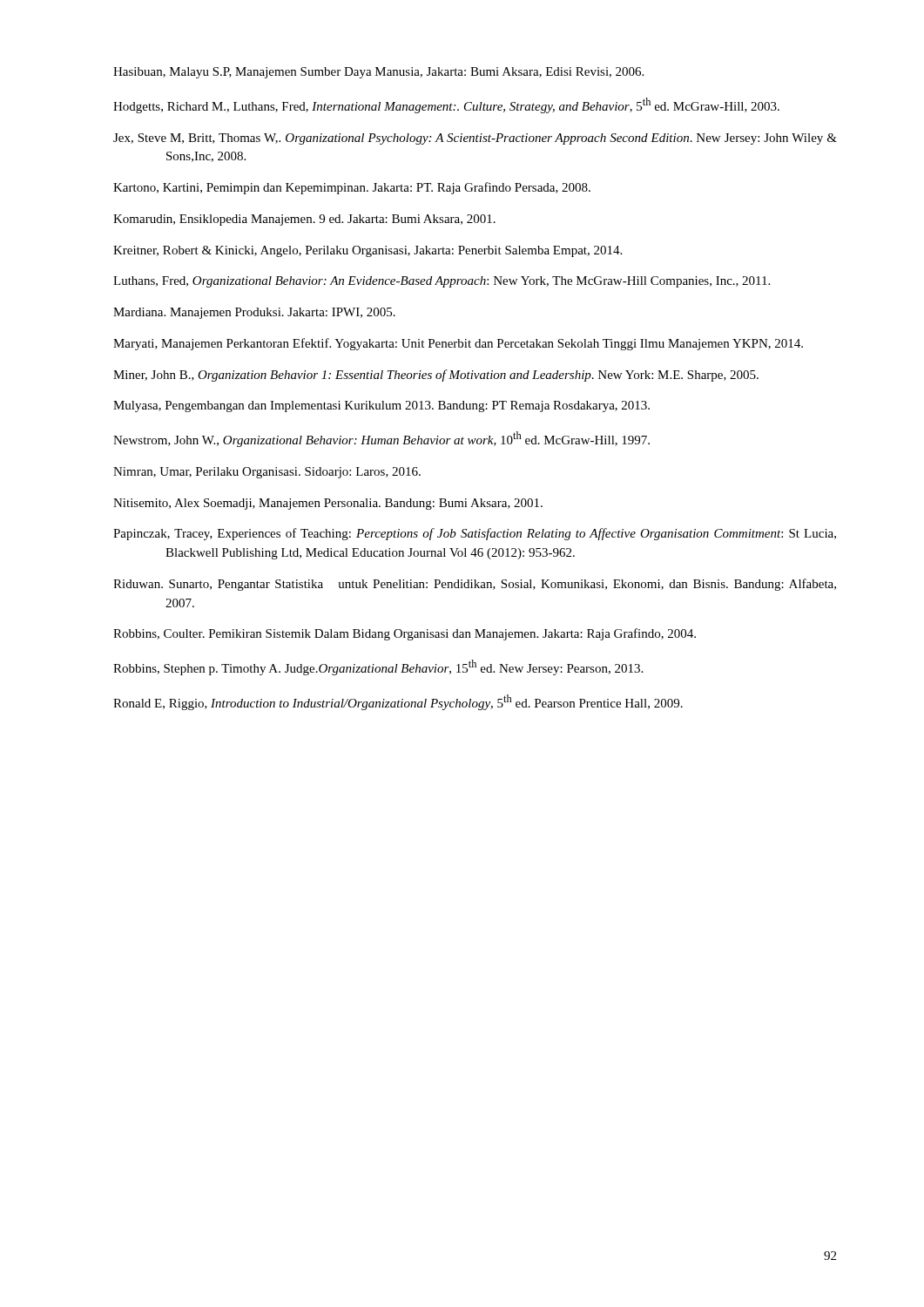Locate the block of text that opens with "Komarudin, Ensiklopedia Manajemen. 9 ed. Jakarta: Bumi Aksara,"

(305, 218)
